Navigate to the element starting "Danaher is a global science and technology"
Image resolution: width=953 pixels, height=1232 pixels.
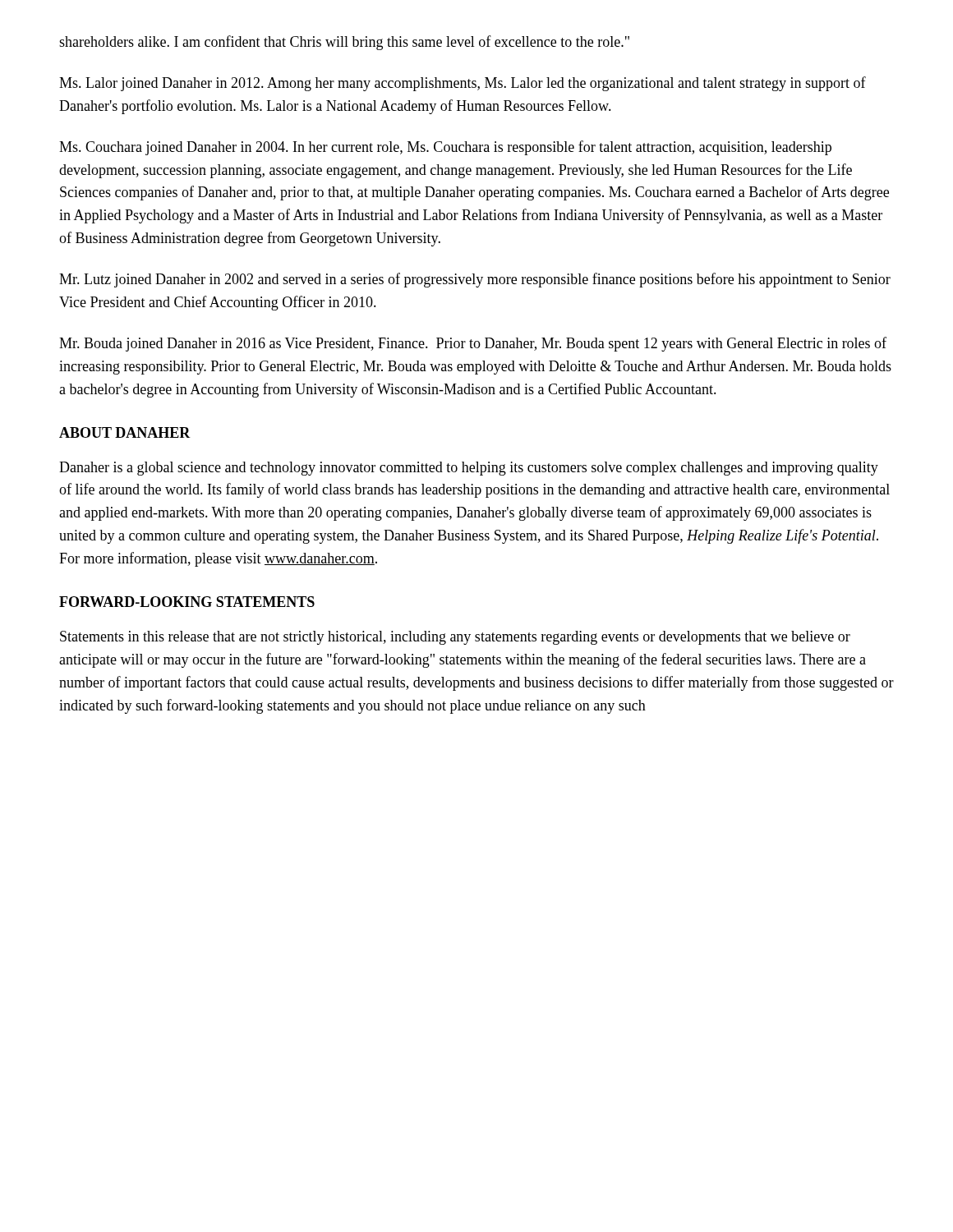click(475, 513)
